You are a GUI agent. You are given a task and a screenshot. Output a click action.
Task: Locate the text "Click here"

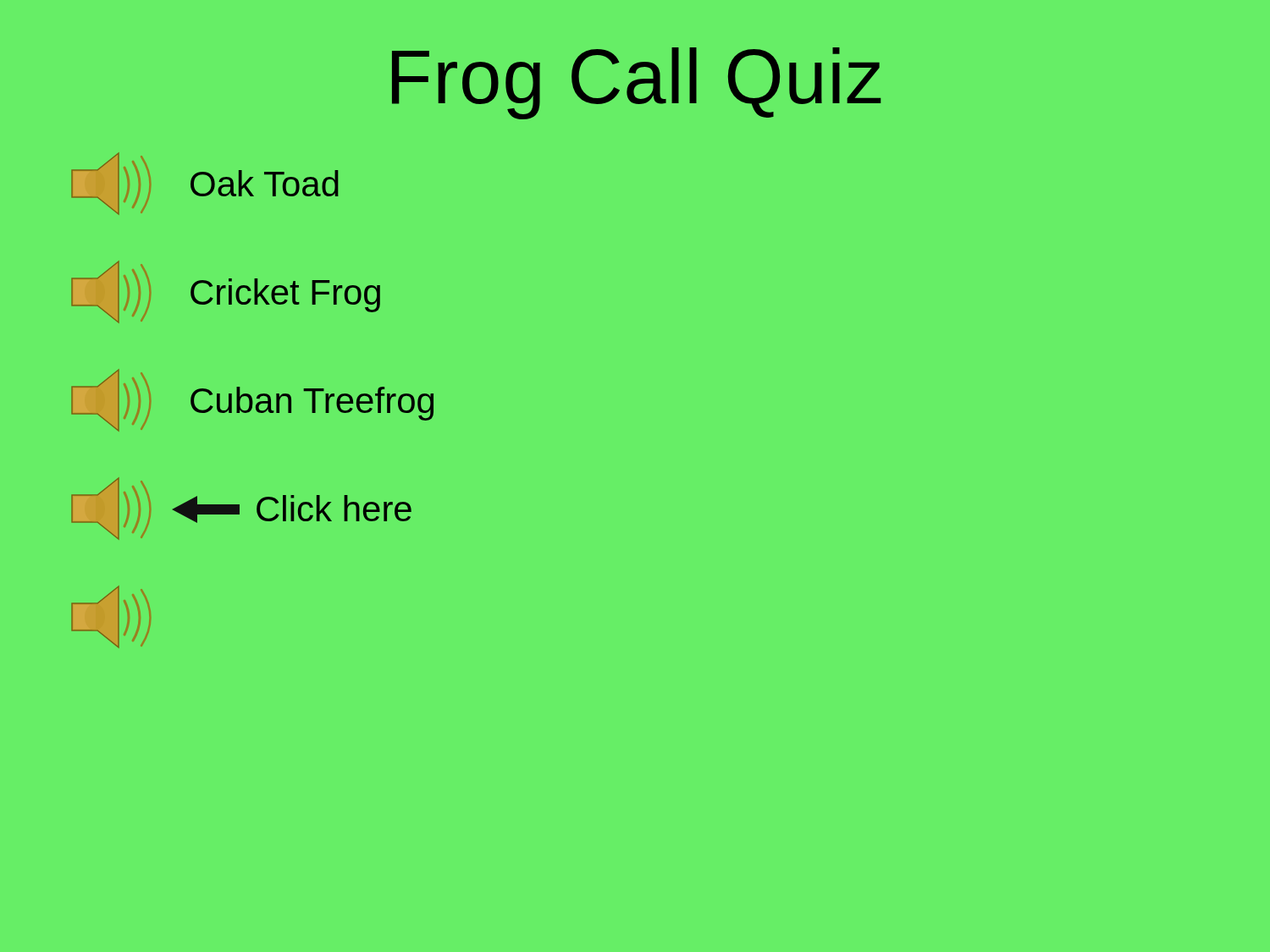(234, 509)
